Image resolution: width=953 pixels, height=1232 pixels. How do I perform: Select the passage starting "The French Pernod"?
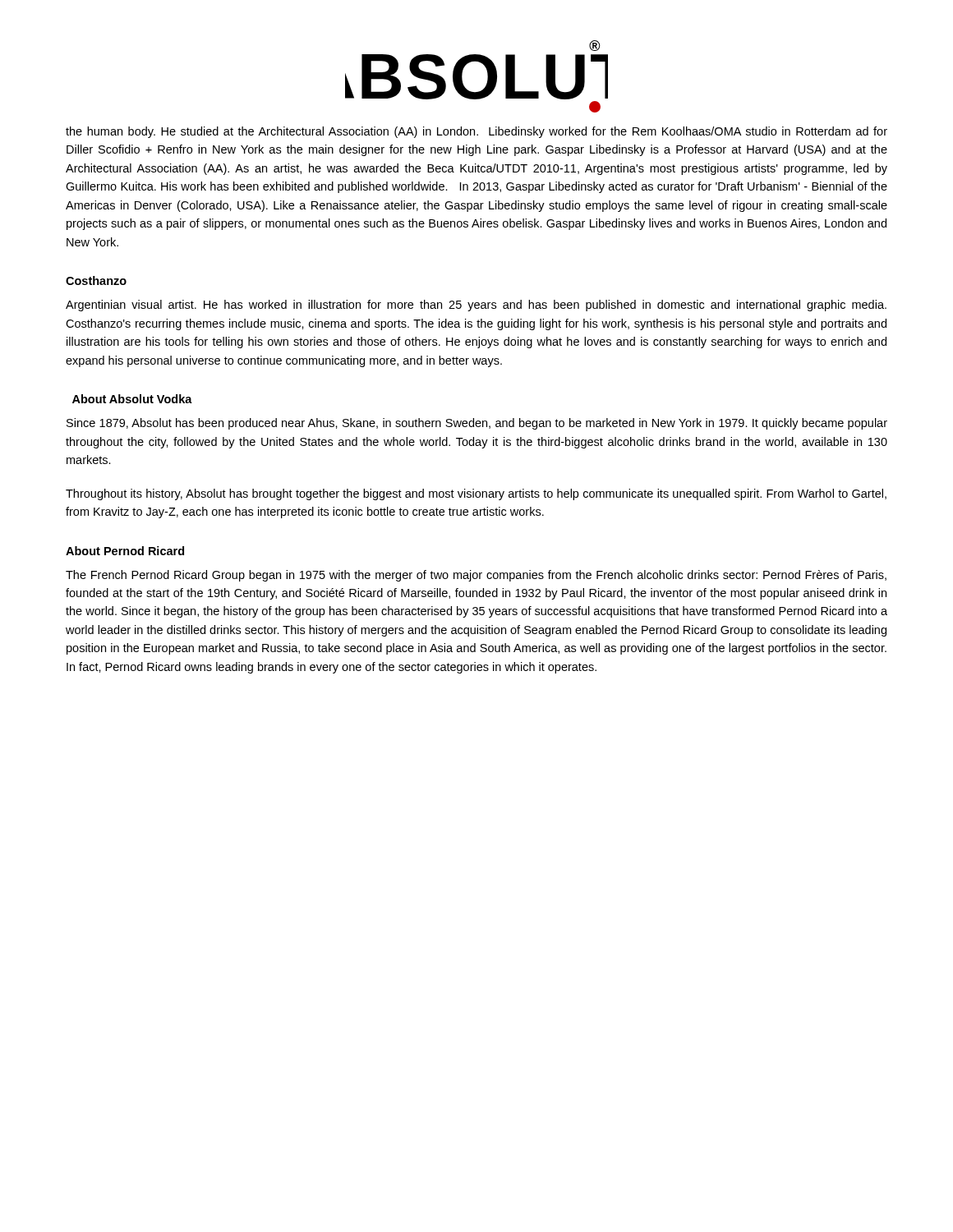click(x=476, y=621)
